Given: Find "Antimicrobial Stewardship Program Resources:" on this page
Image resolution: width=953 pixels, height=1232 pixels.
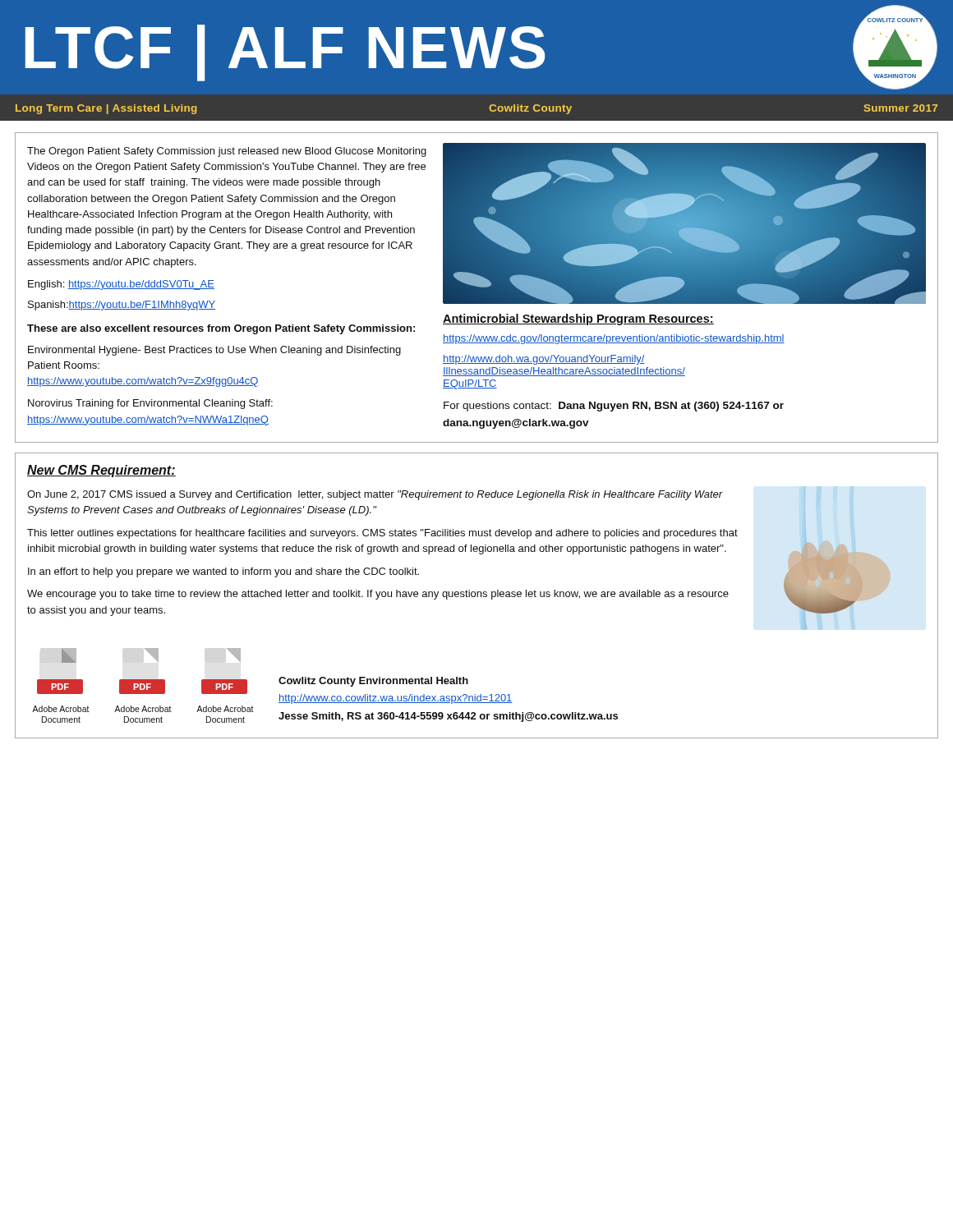Looking at the screenshot, I should point(578,319).
